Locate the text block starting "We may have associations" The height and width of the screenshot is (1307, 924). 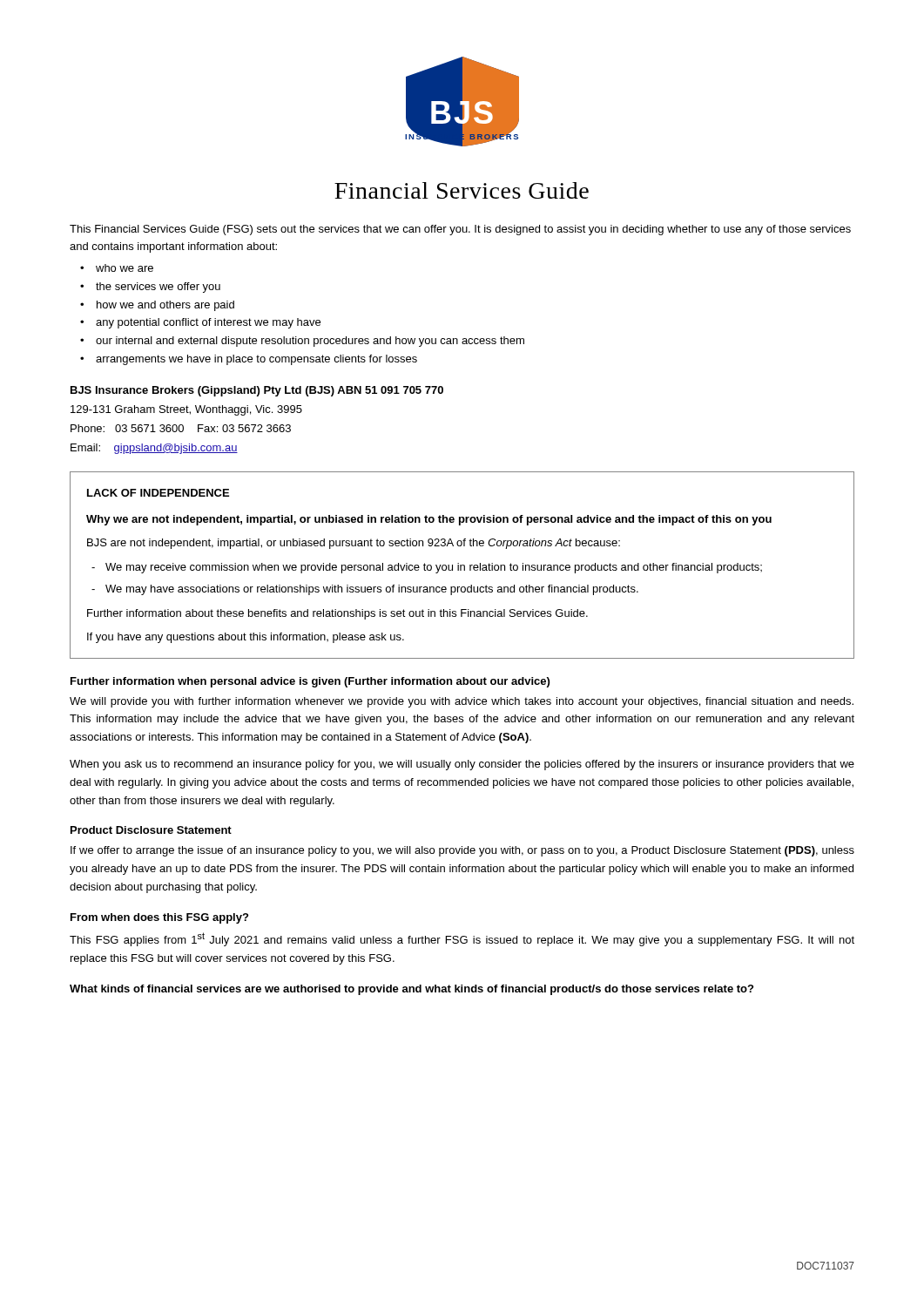click(x=372, y=589)
